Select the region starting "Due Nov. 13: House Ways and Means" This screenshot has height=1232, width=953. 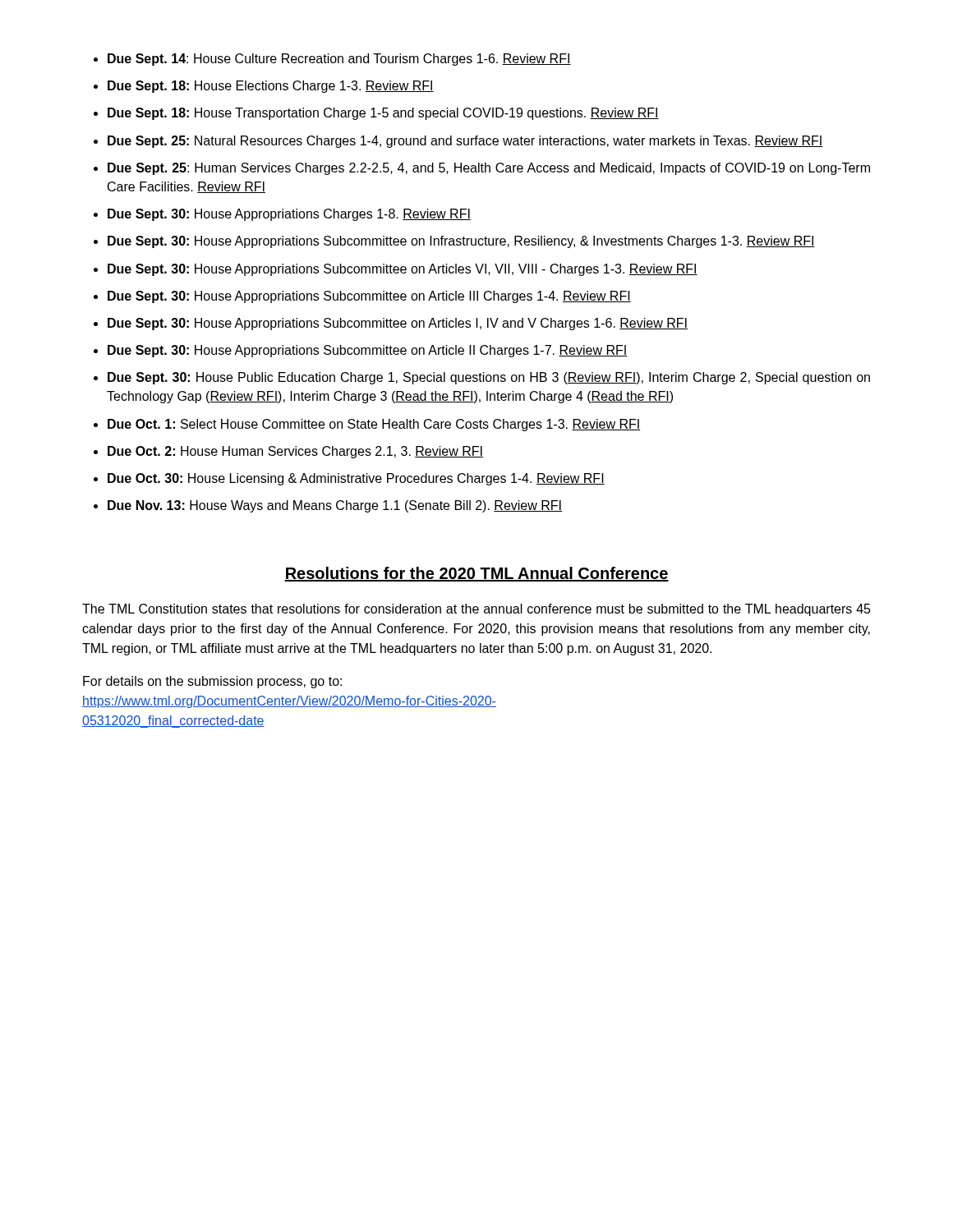pos(489,506)
